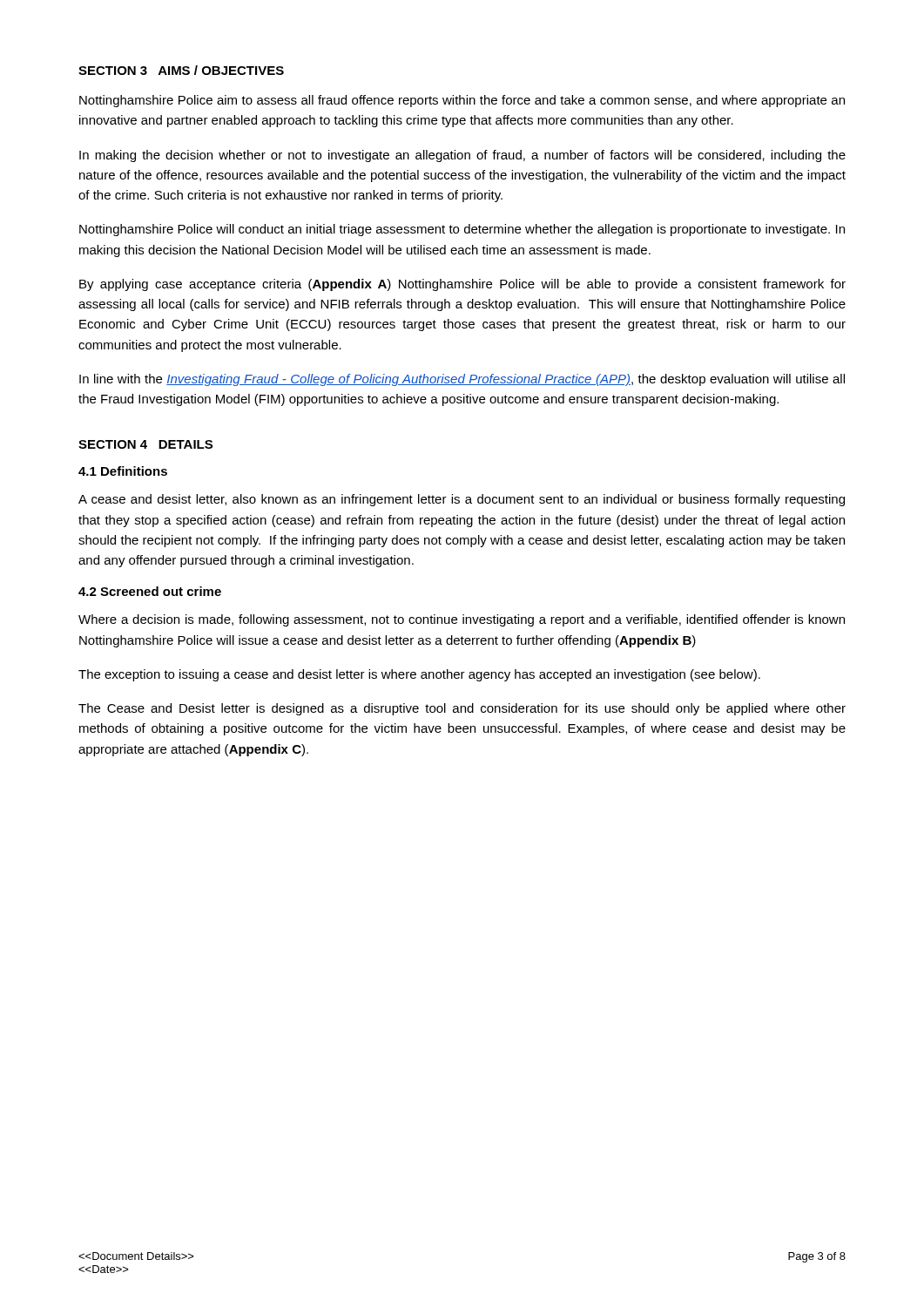924x1307 pixels.
Task: Locate the element starting "Nottinghamshire Police aim to assess"
Action: coord(462,110)
